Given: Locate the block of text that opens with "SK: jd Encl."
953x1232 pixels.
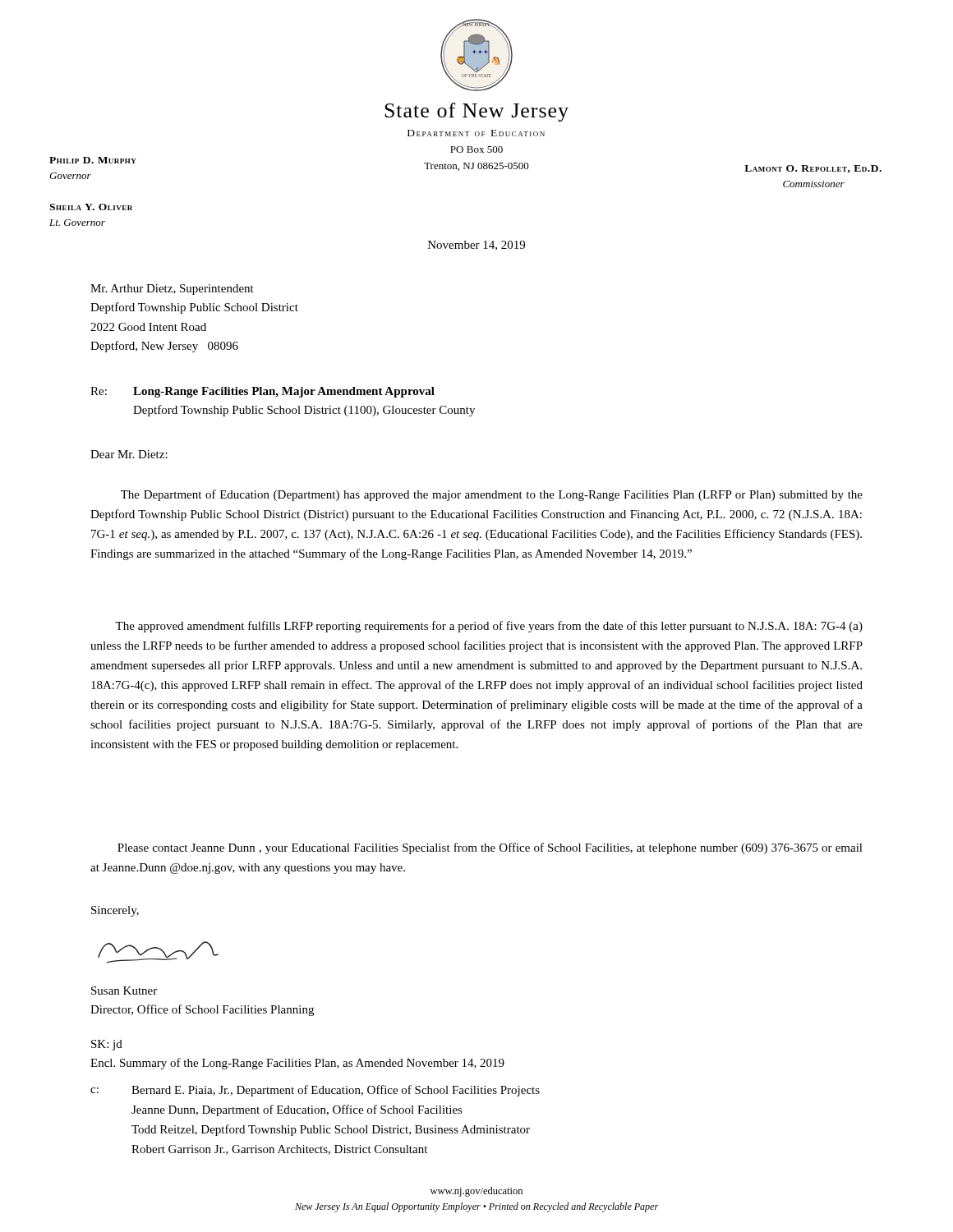Looking at the screenshot, I should pos(297,1053).
